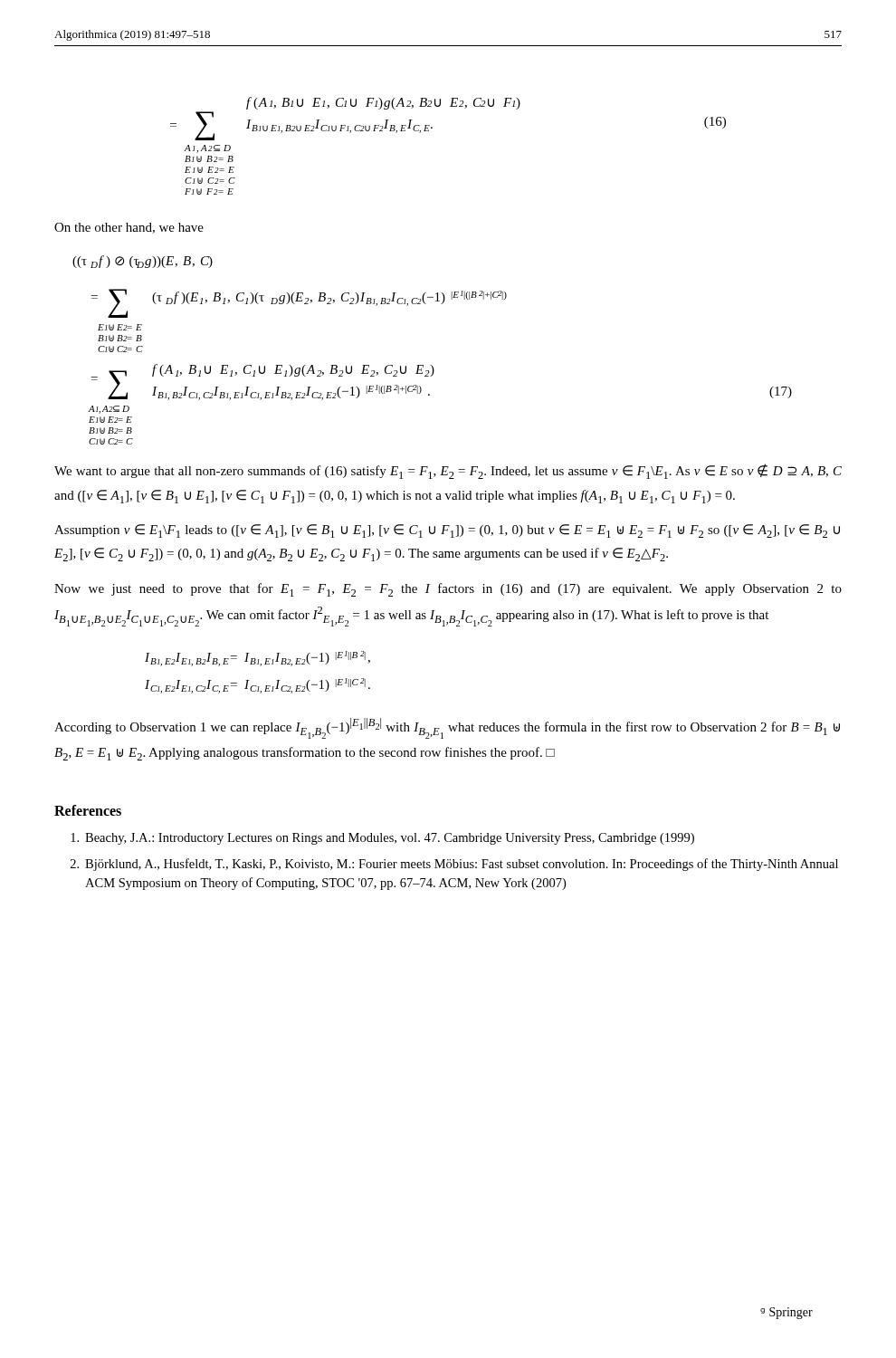Where is the passage that starts "According to Observation 1 we can"?
Viewport: 896px width, 1358px height.
tap(448, 740)
